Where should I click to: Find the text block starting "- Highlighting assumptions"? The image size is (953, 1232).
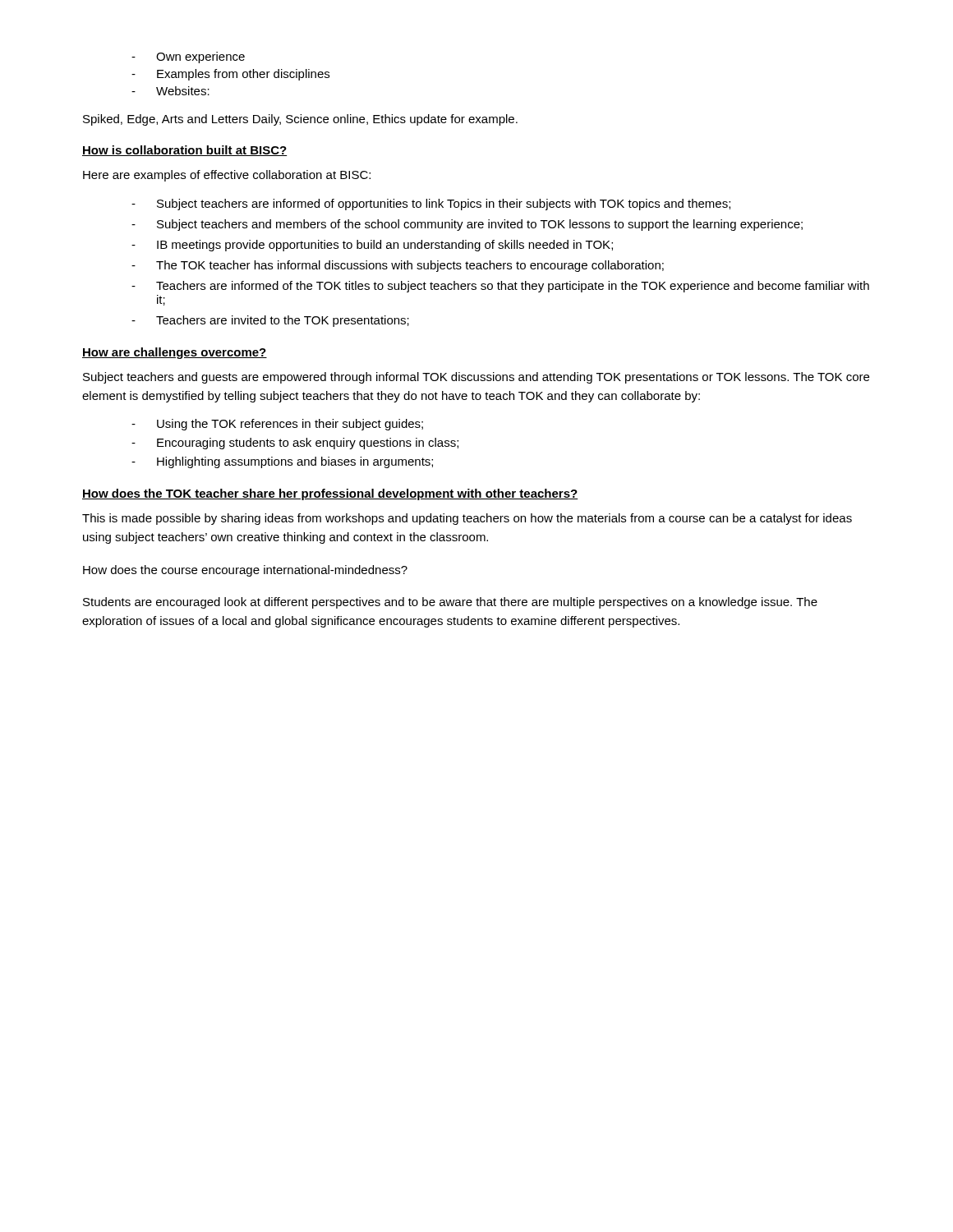(x=282, y=462)
